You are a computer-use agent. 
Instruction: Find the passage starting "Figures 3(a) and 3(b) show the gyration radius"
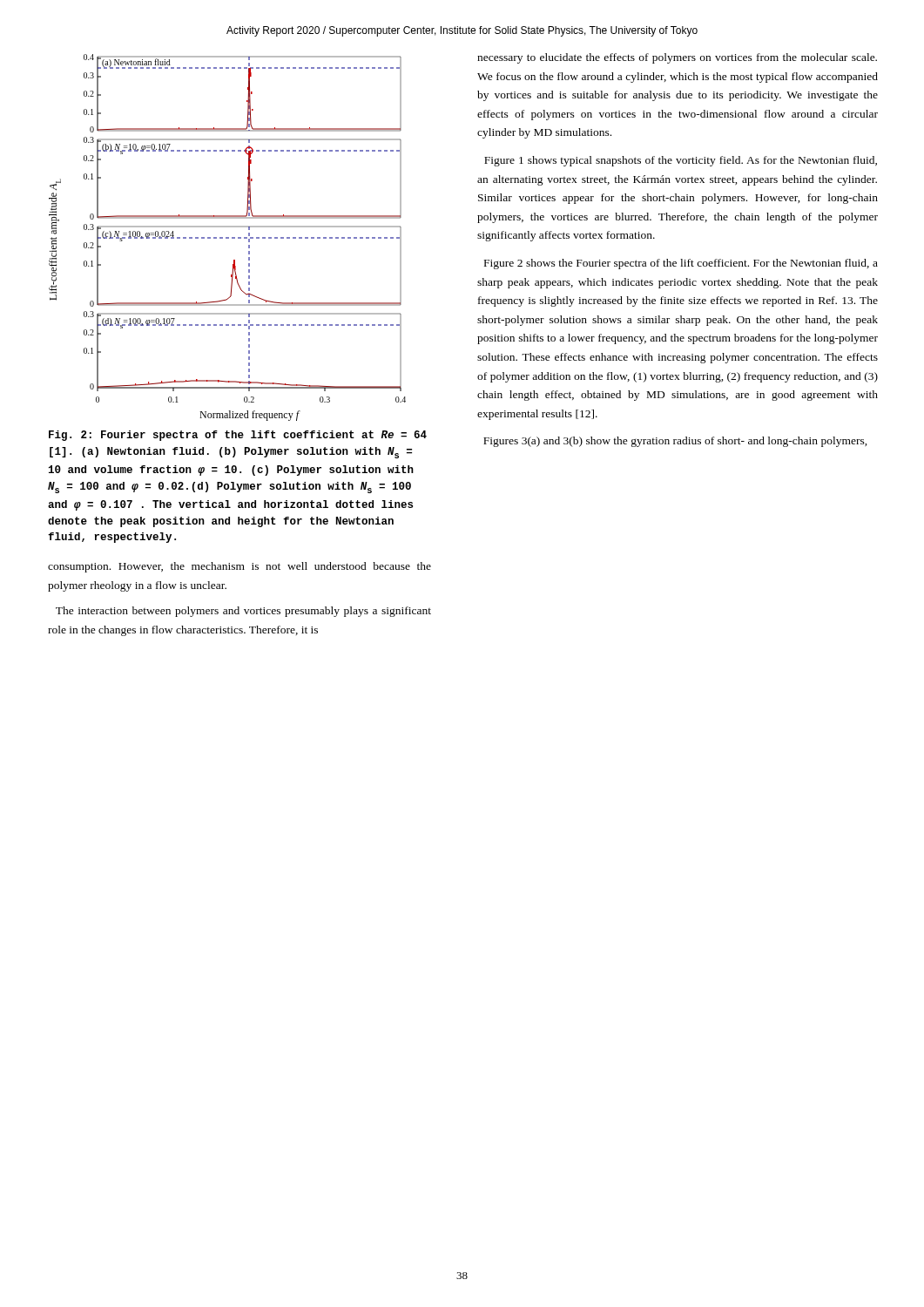tap(672, 441)
